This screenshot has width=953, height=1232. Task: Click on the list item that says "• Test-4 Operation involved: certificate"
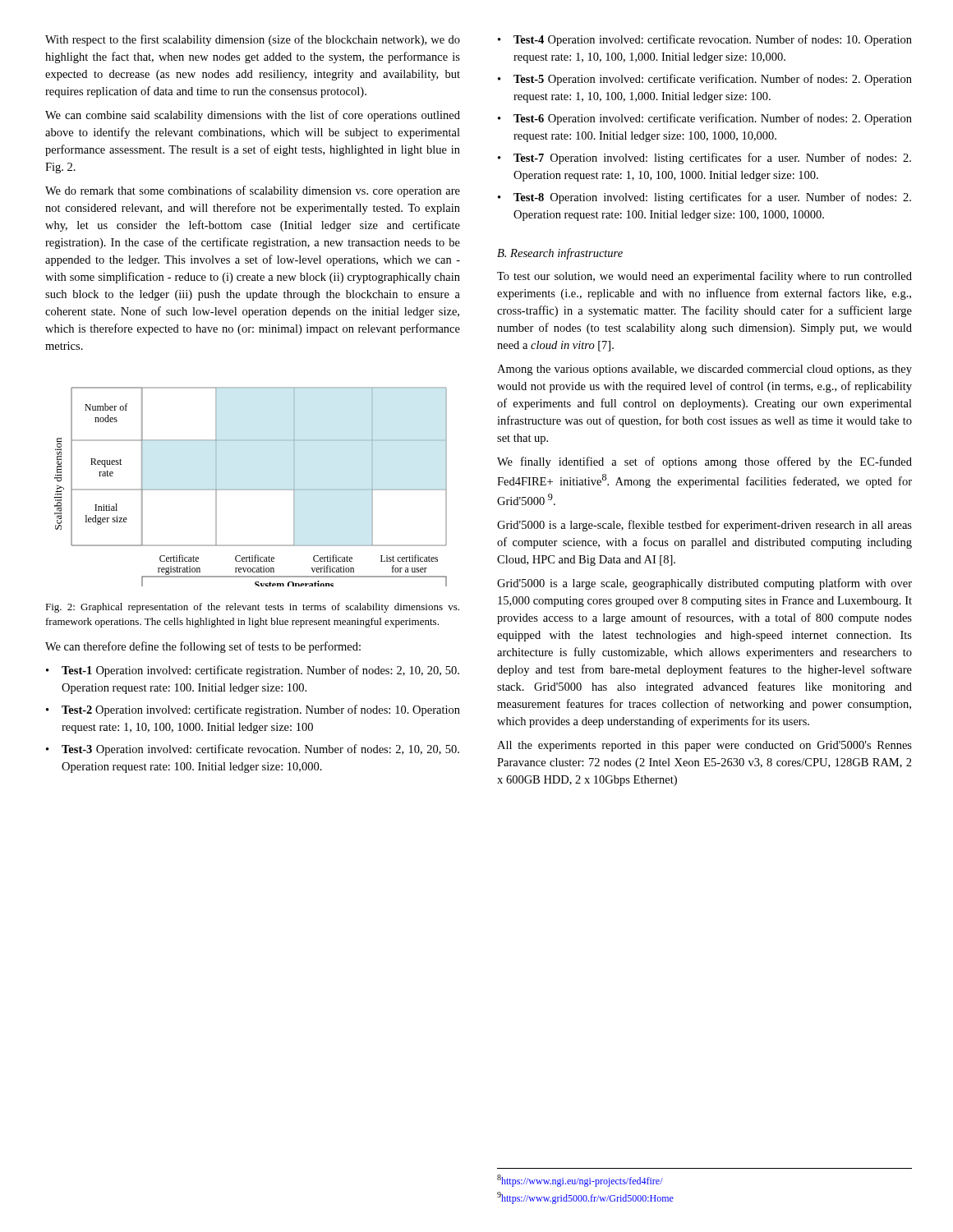[x=705, y=48]
